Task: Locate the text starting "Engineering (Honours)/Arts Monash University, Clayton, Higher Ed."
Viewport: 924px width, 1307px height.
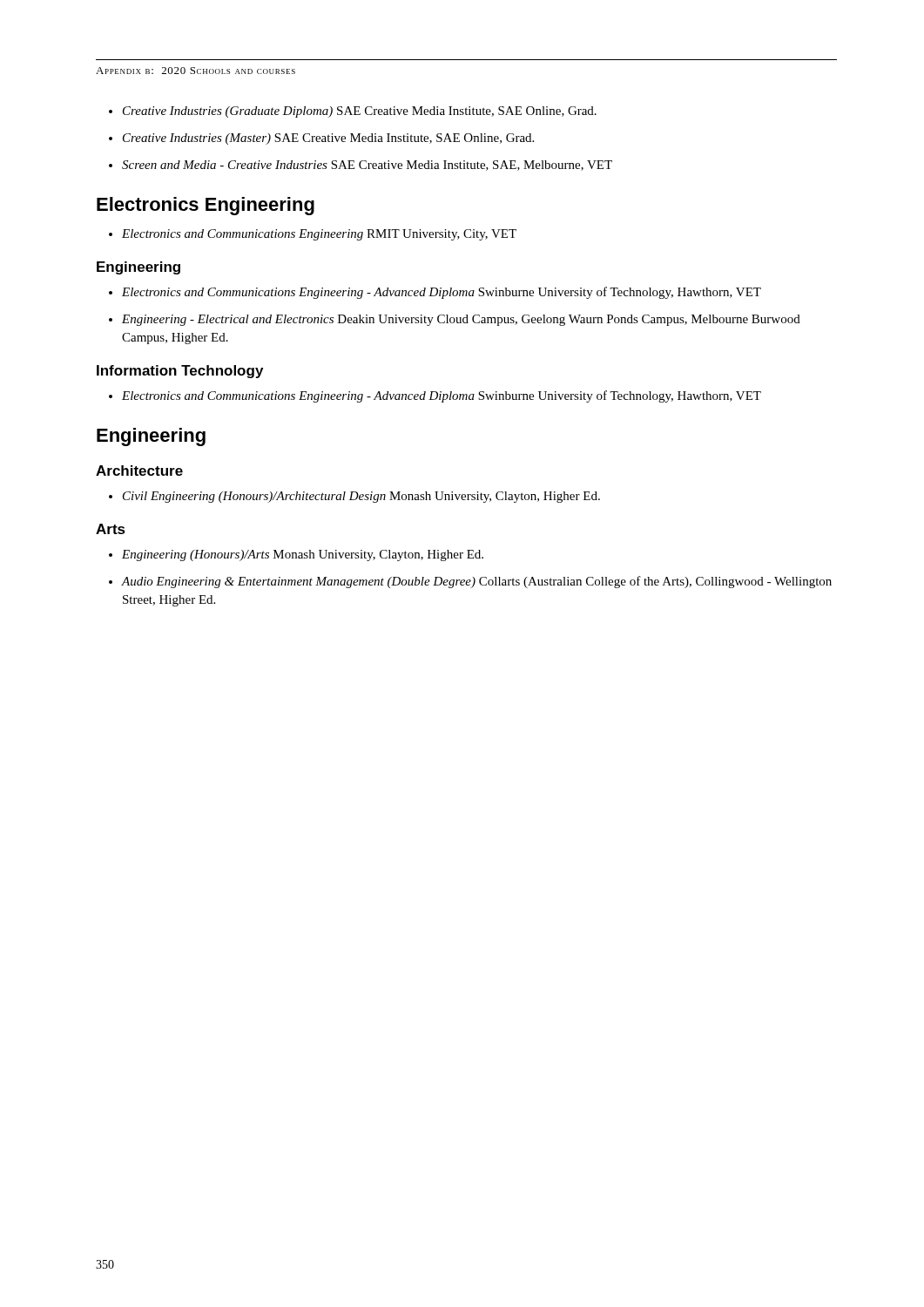Action: 466,554
